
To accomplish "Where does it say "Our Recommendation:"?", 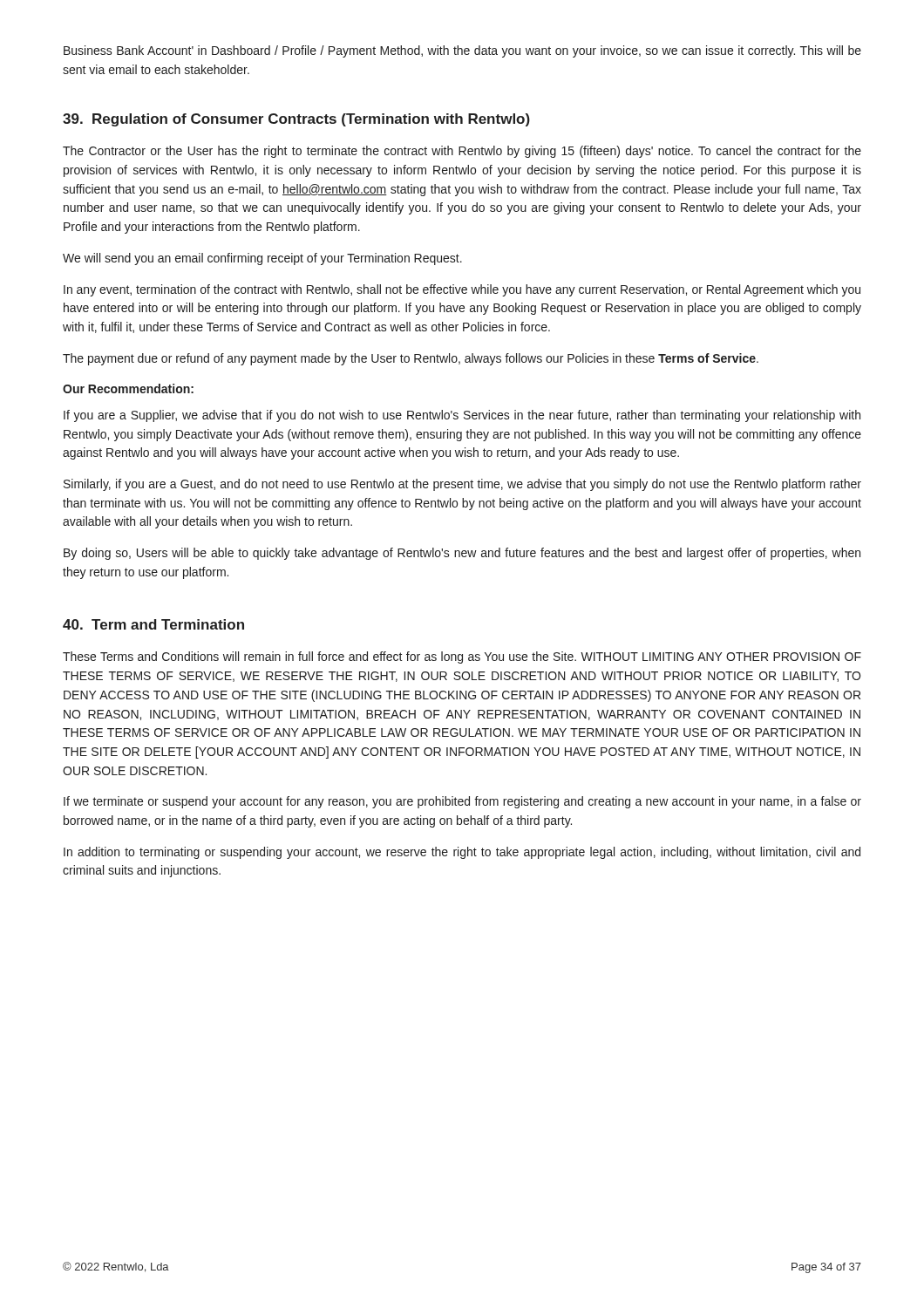I will tap(129, 389).
